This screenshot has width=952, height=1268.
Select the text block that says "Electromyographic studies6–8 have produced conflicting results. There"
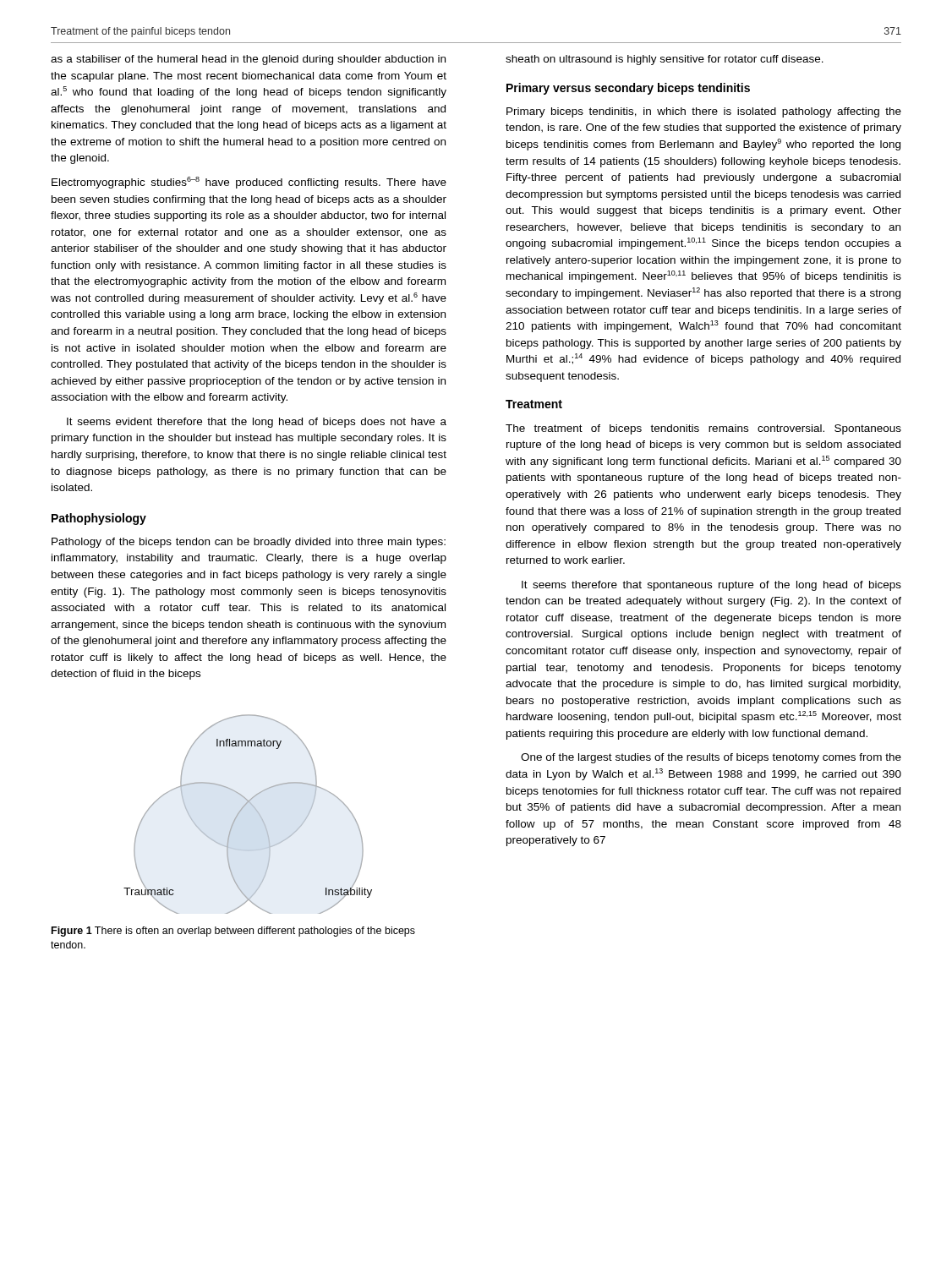(249, 289)
